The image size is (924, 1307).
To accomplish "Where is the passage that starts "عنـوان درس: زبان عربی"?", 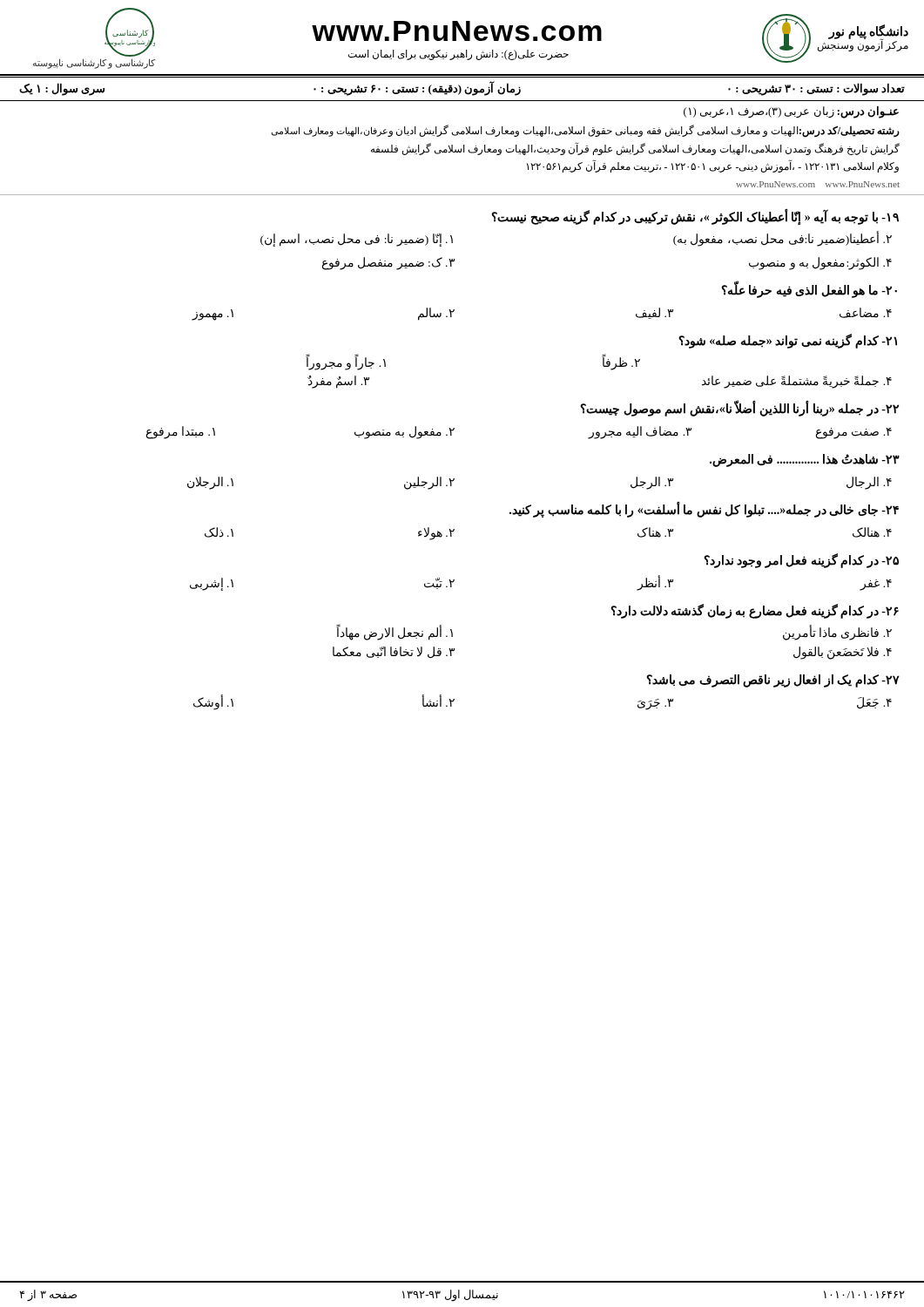I will (458, 148).
